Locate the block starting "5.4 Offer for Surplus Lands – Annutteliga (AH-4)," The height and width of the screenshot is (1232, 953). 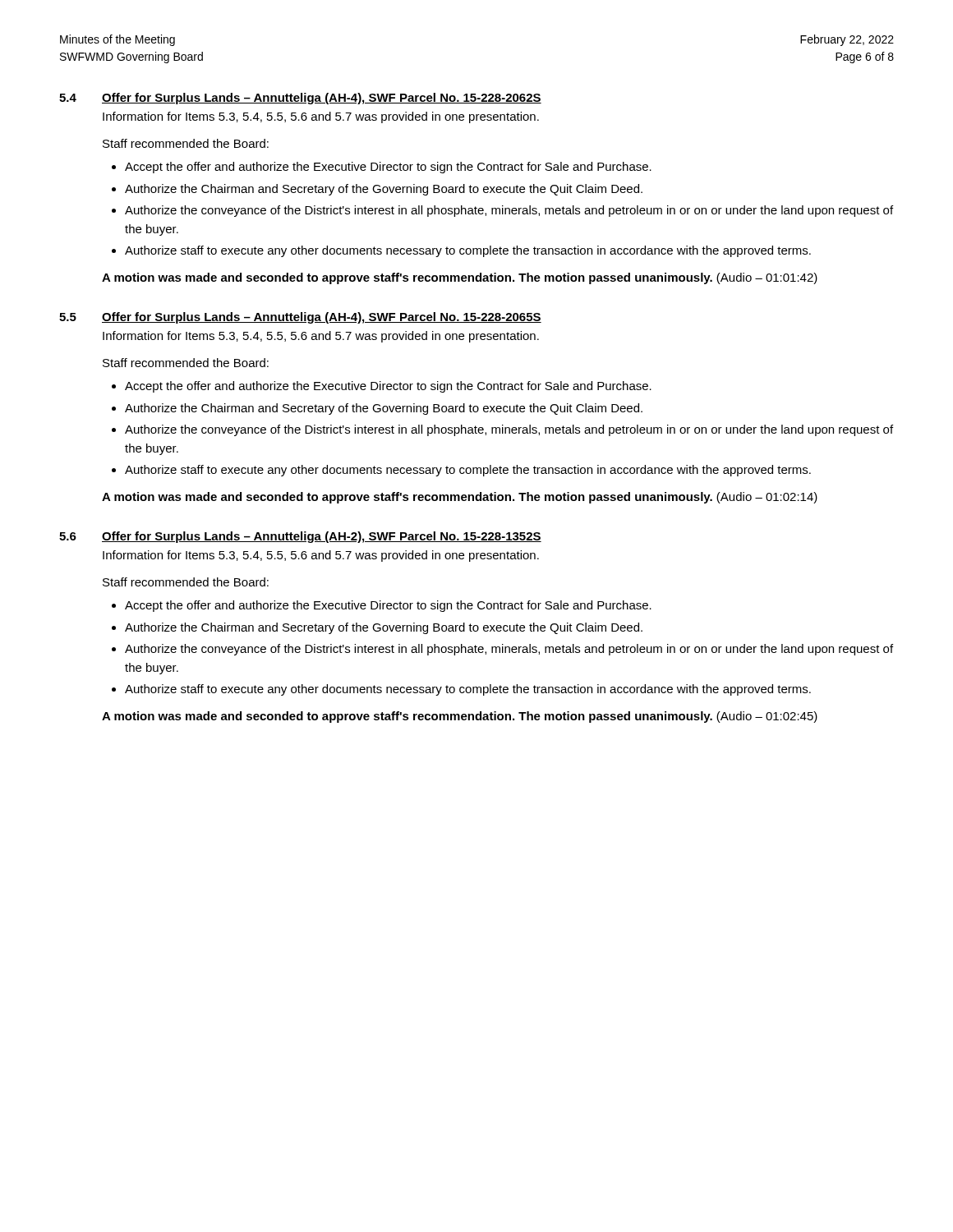point(300,97)
